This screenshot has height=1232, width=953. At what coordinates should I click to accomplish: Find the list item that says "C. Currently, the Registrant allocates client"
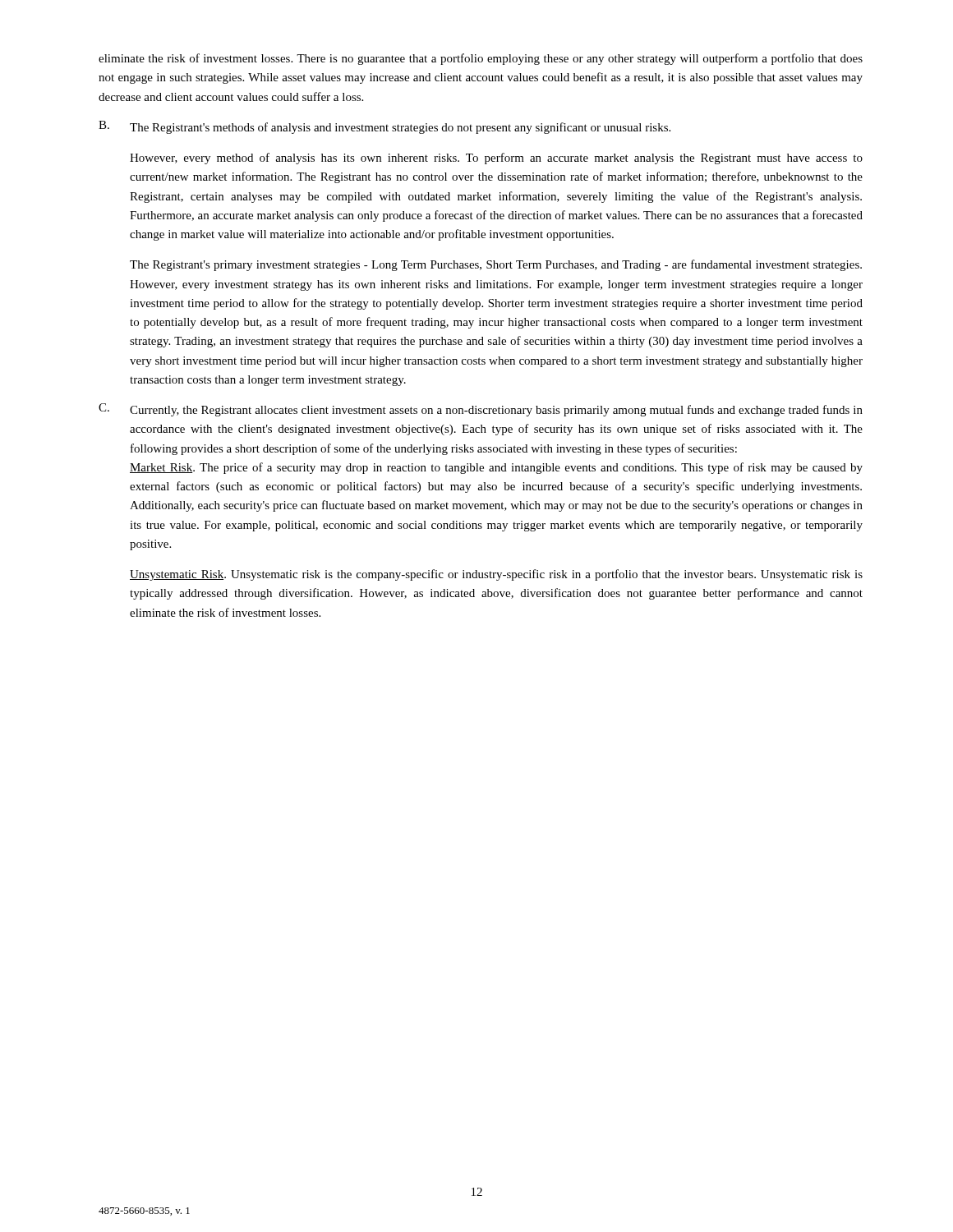(x=481, y=477)
